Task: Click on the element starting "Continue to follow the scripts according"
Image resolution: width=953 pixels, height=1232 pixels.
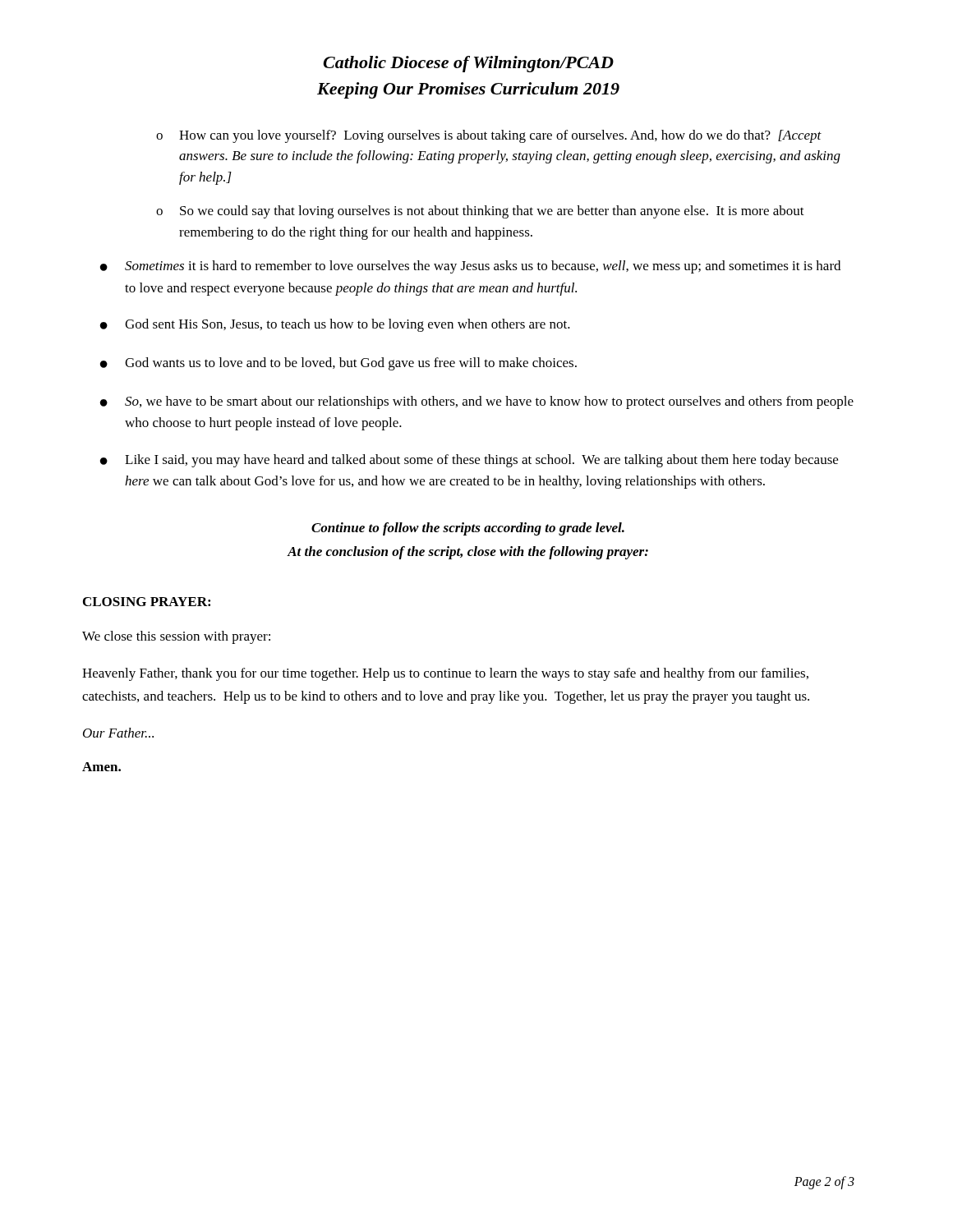Action: 468,541
